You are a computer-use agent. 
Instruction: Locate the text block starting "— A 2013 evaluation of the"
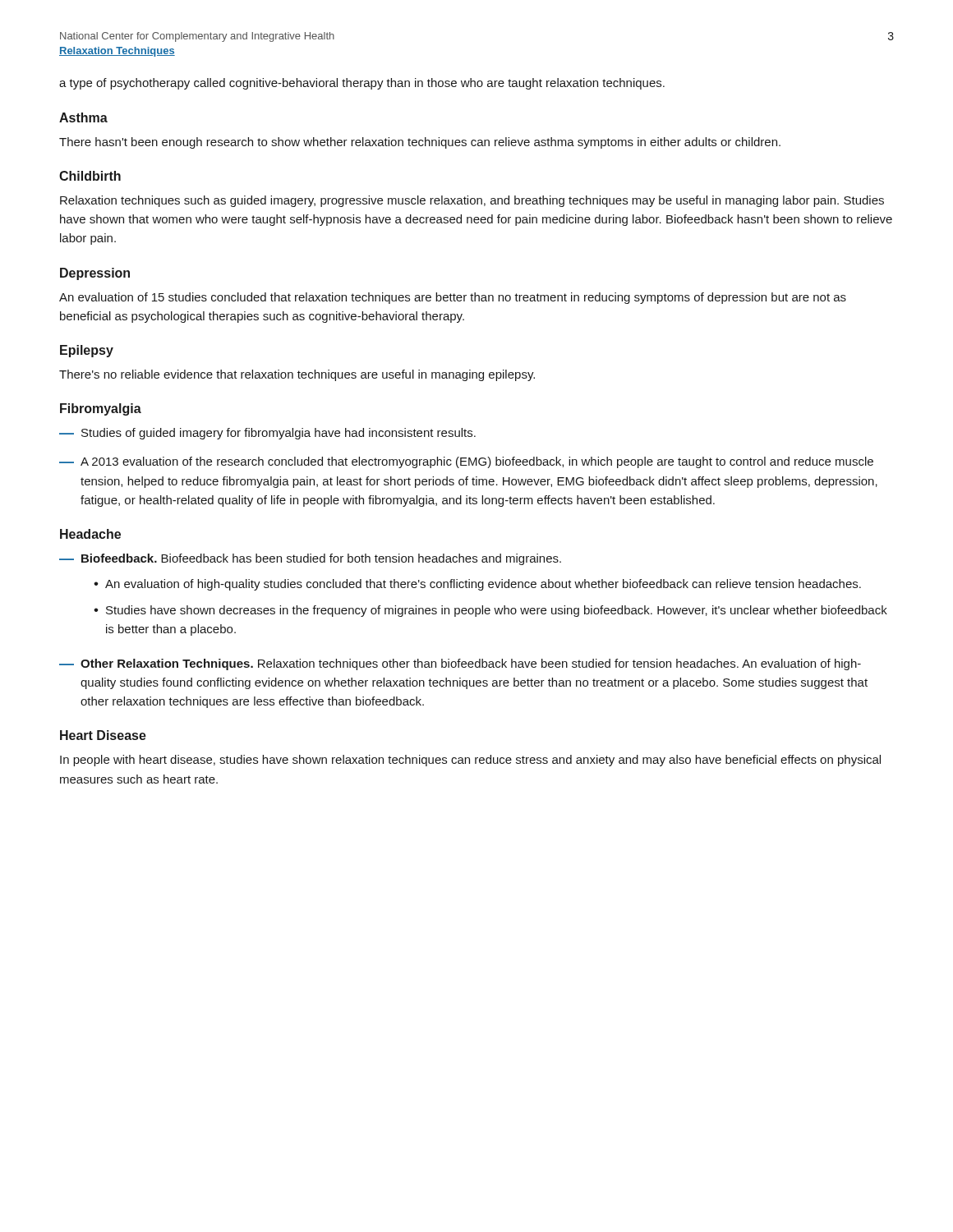click(x=476, y=481)
